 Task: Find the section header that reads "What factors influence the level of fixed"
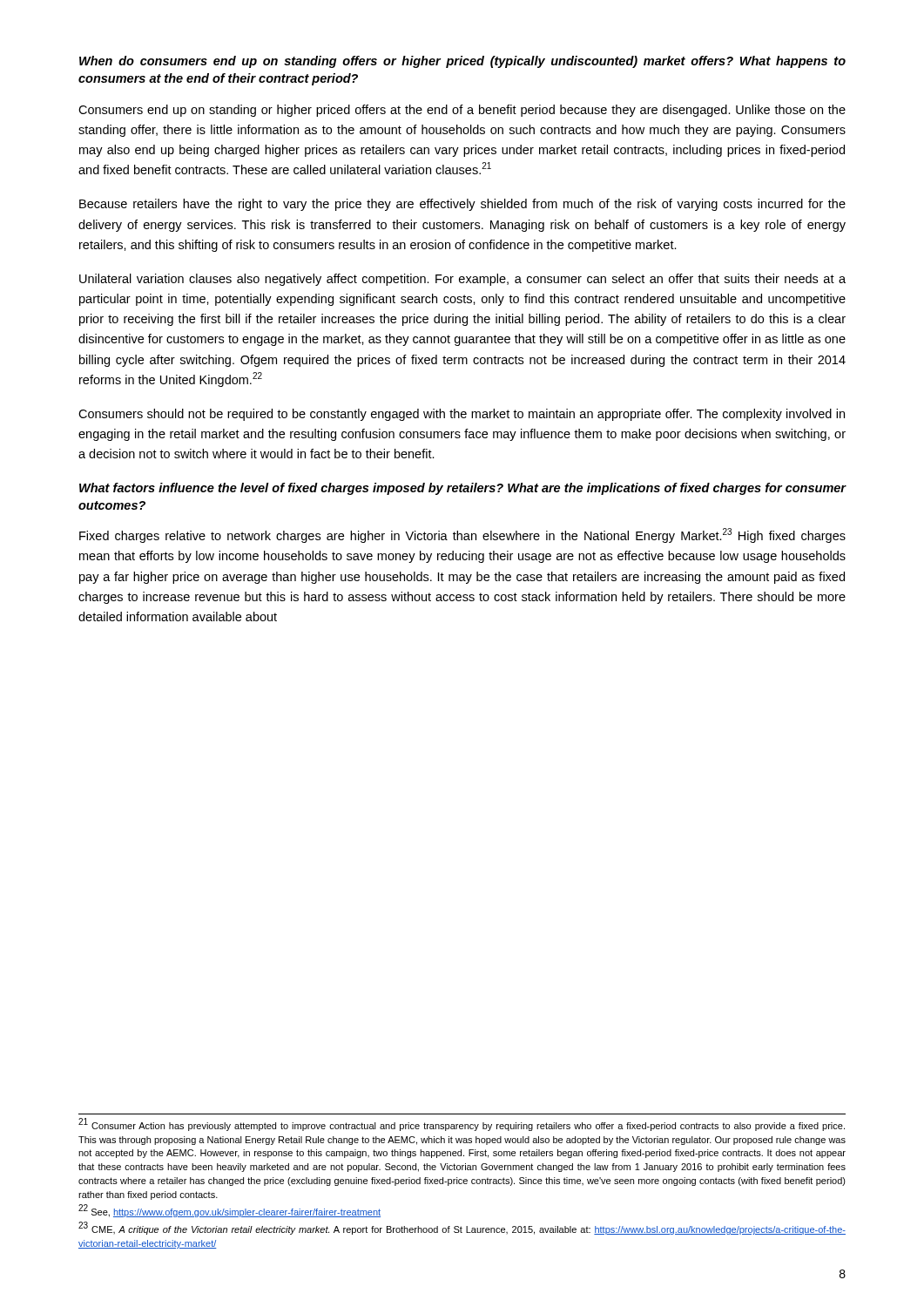pyautogui.click(x=462, y=496)
